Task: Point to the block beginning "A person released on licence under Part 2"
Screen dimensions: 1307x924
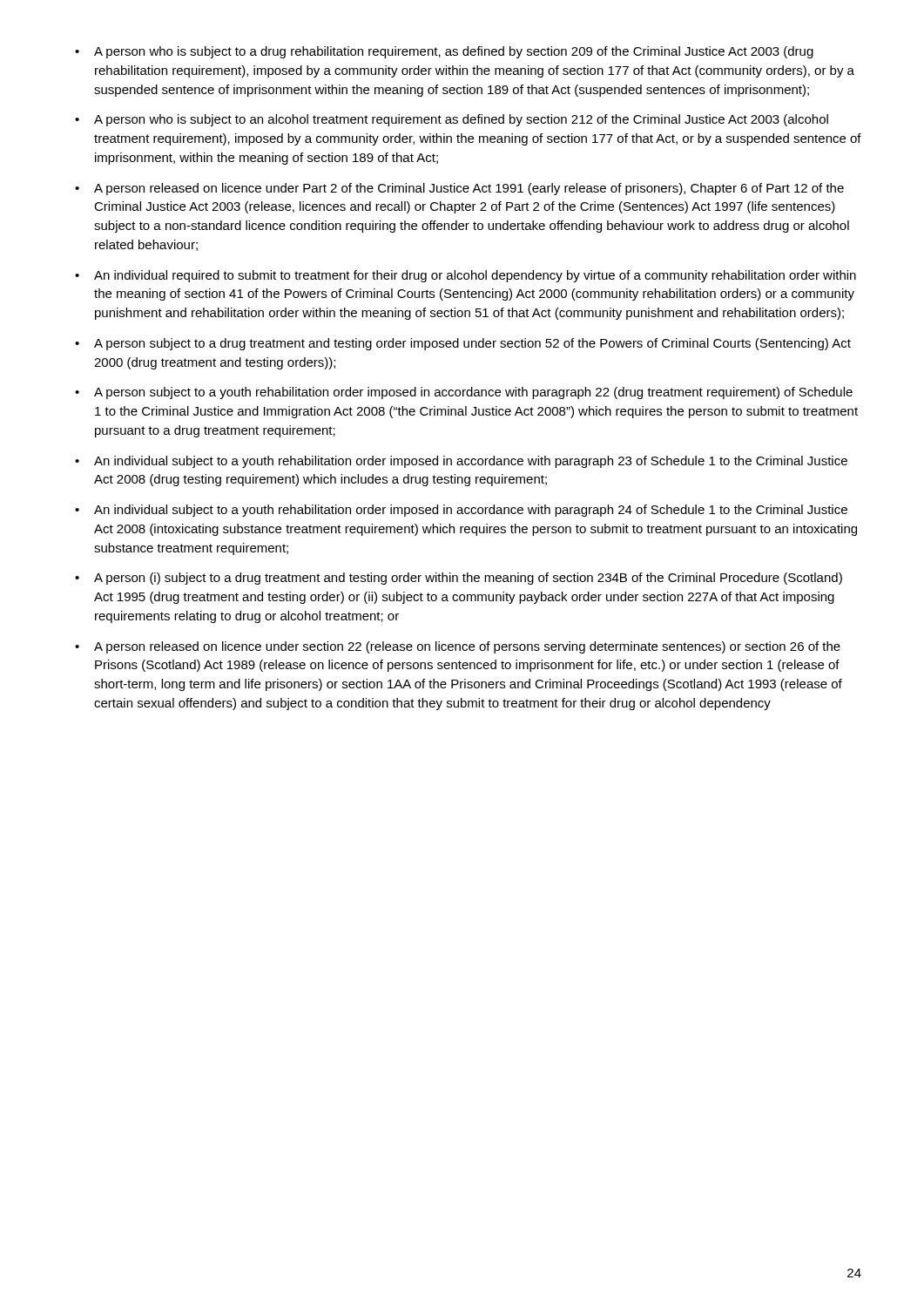Action: pyautogui.click(x=472, y=216)
